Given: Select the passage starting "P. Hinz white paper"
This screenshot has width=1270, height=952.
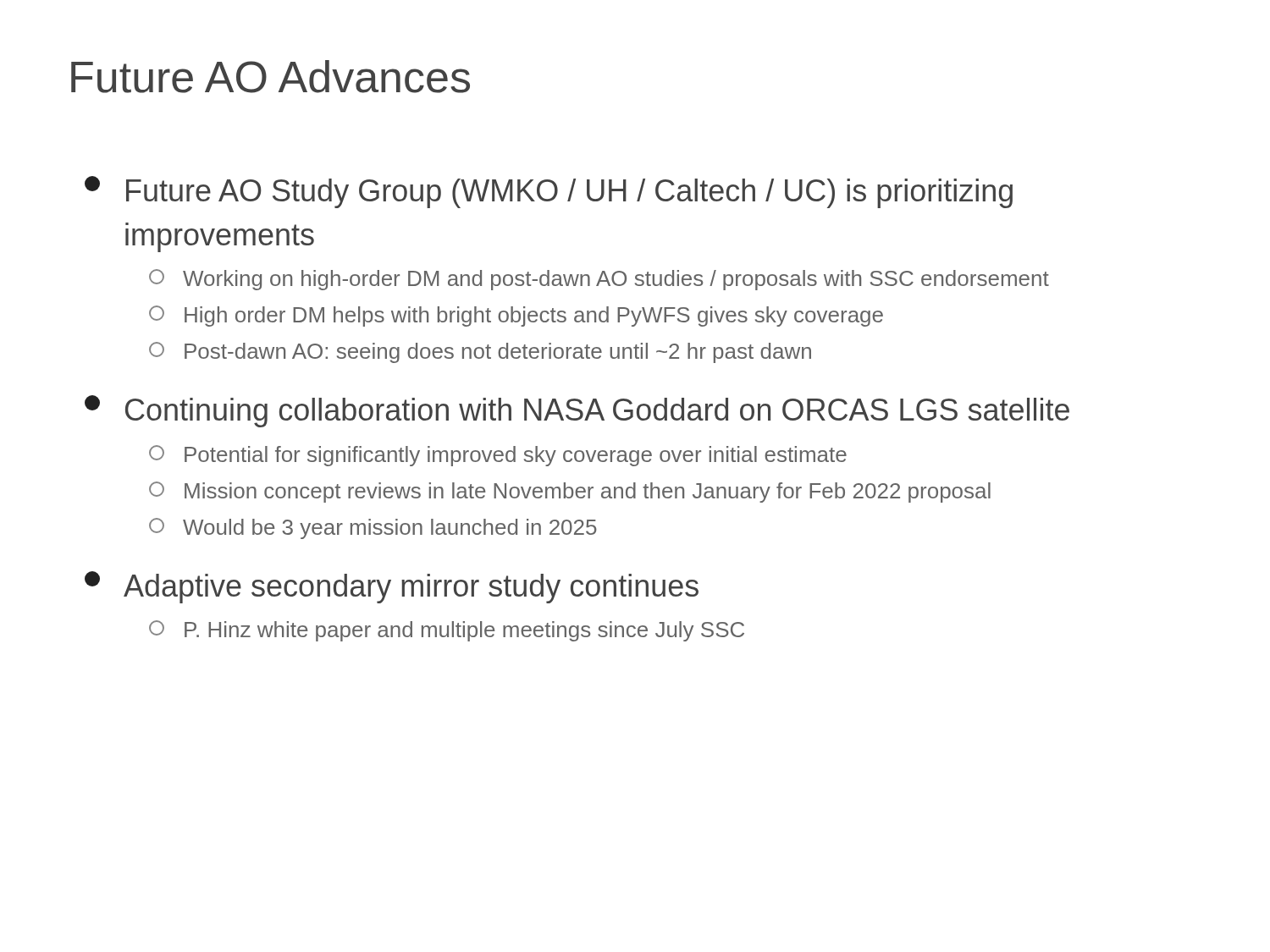Looking at the screenshot, I should tap(447, 630).
